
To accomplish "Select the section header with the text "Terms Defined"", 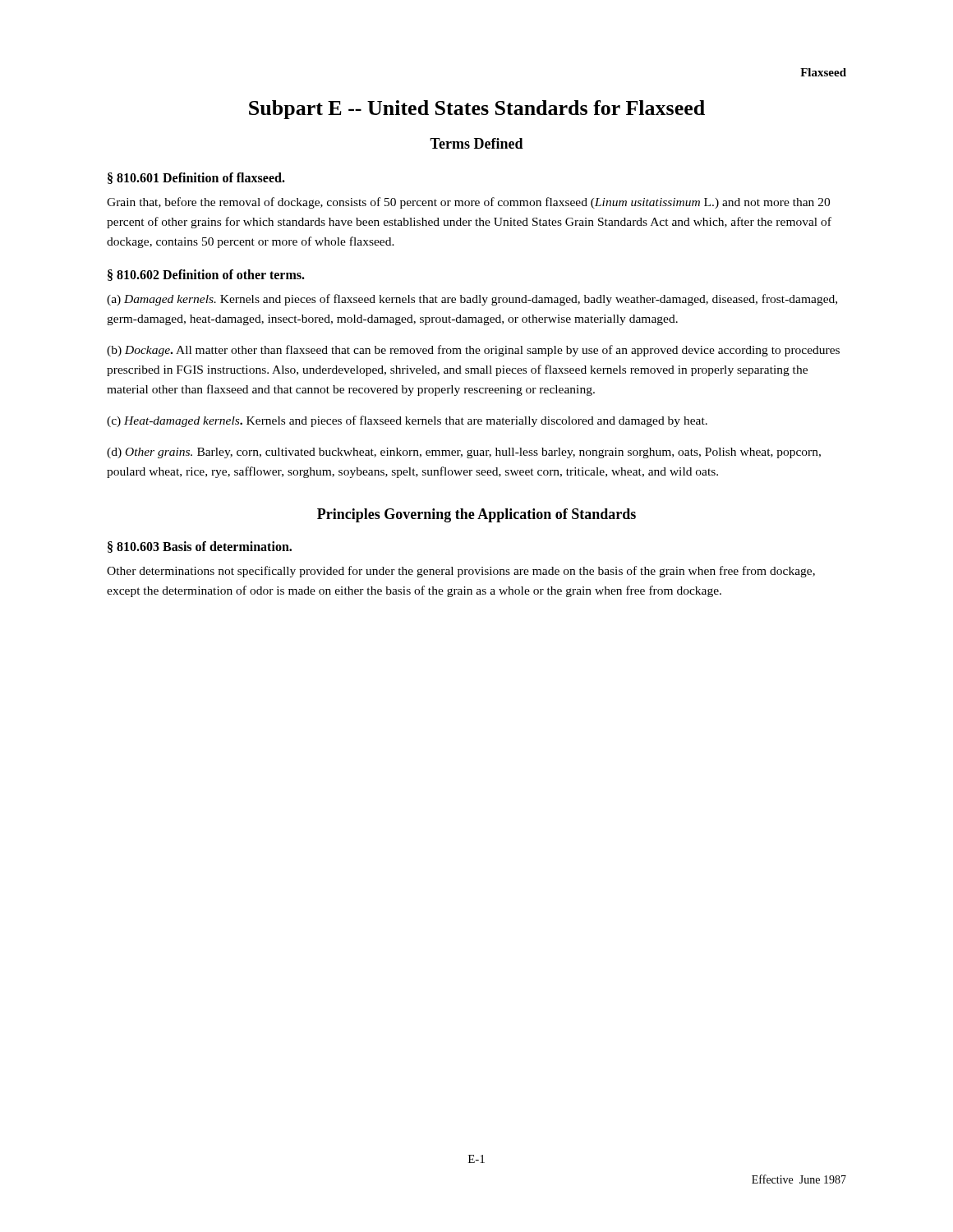I will coord(476,144).
